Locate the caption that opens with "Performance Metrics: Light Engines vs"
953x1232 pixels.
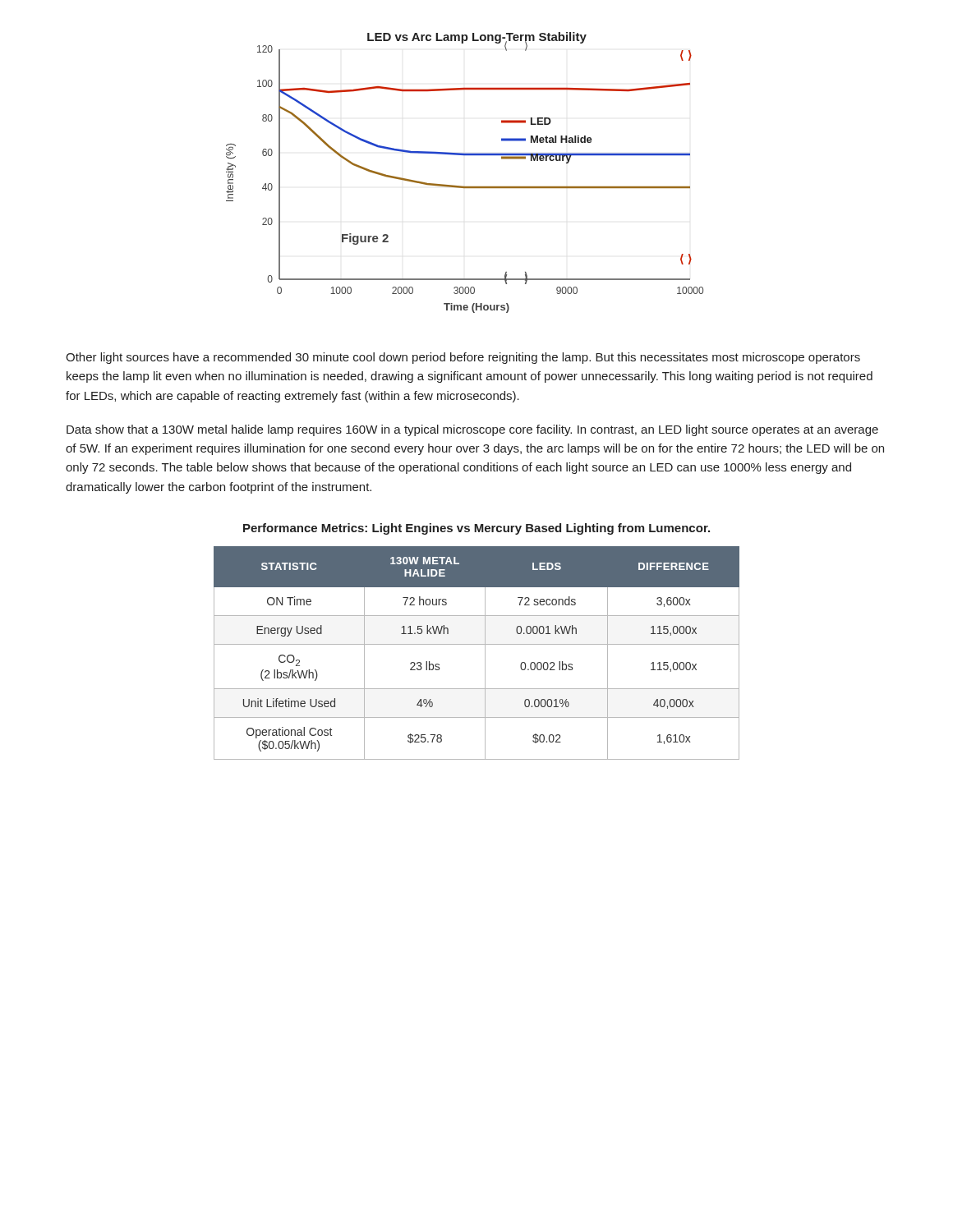[x=476, y=527]
